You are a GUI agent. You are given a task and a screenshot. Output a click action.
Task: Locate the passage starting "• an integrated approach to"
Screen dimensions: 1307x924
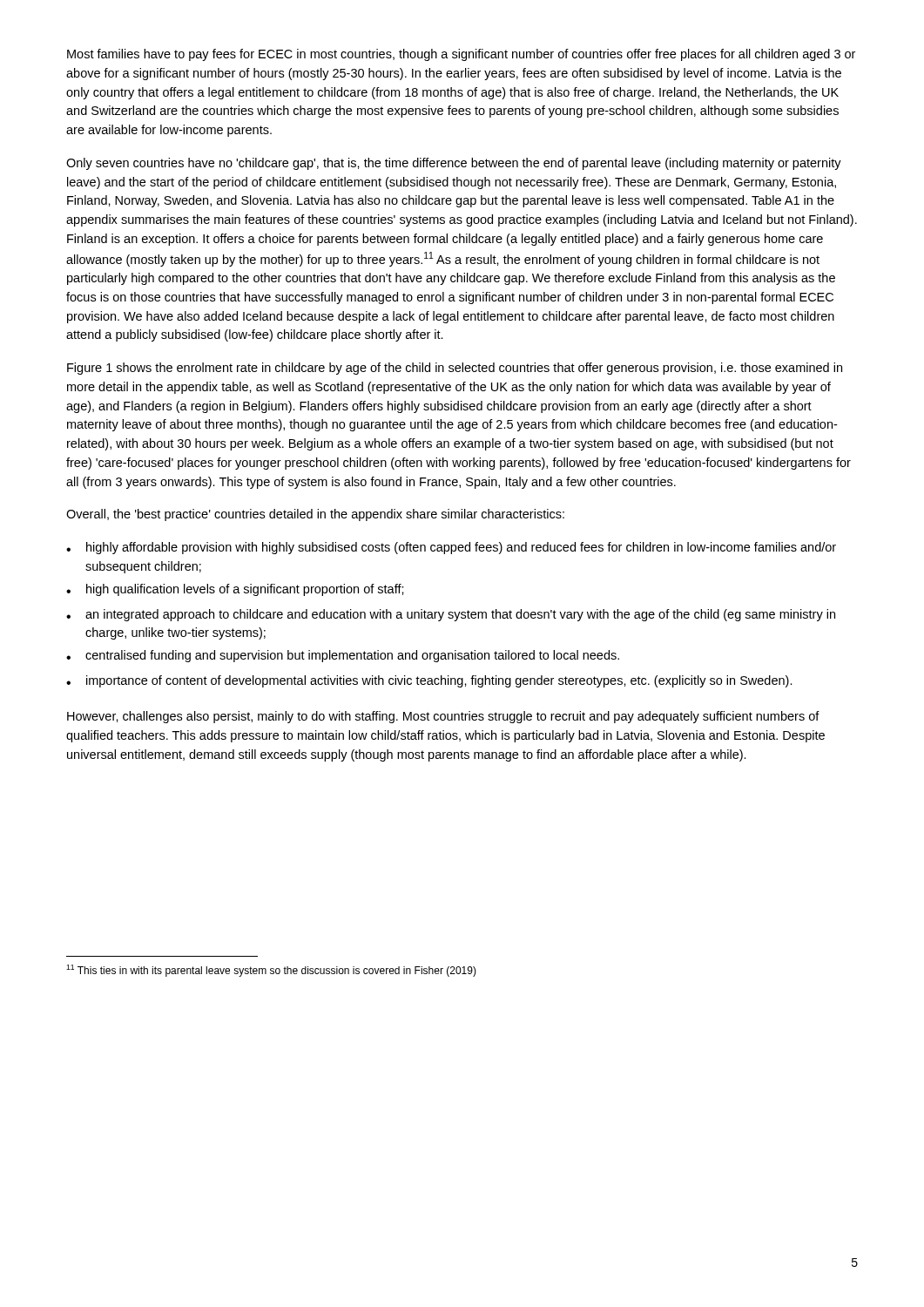pyautogui.click(x=462, y=624)
